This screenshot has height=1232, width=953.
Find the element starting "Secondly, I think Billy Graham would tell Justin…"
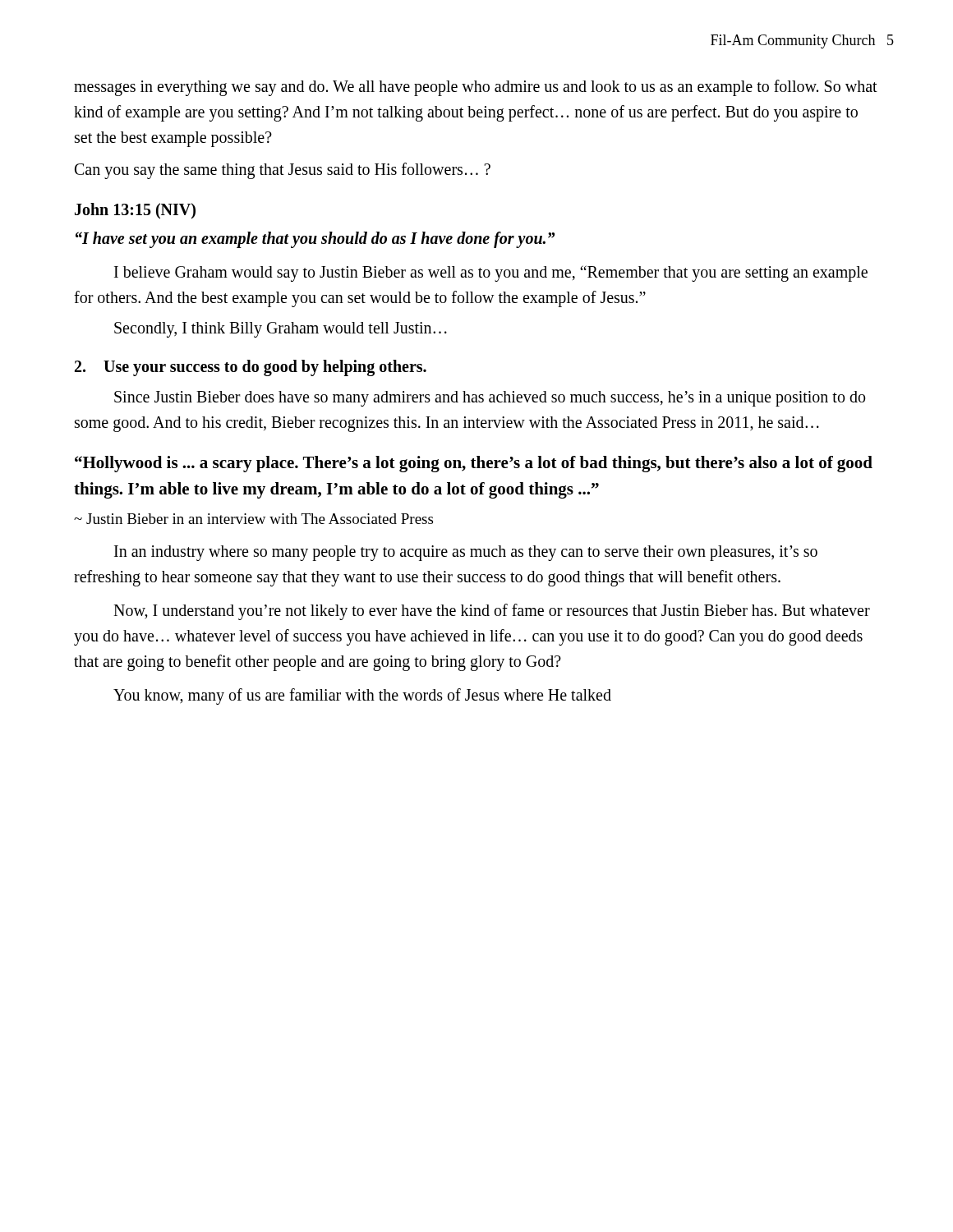pos(281,330)
